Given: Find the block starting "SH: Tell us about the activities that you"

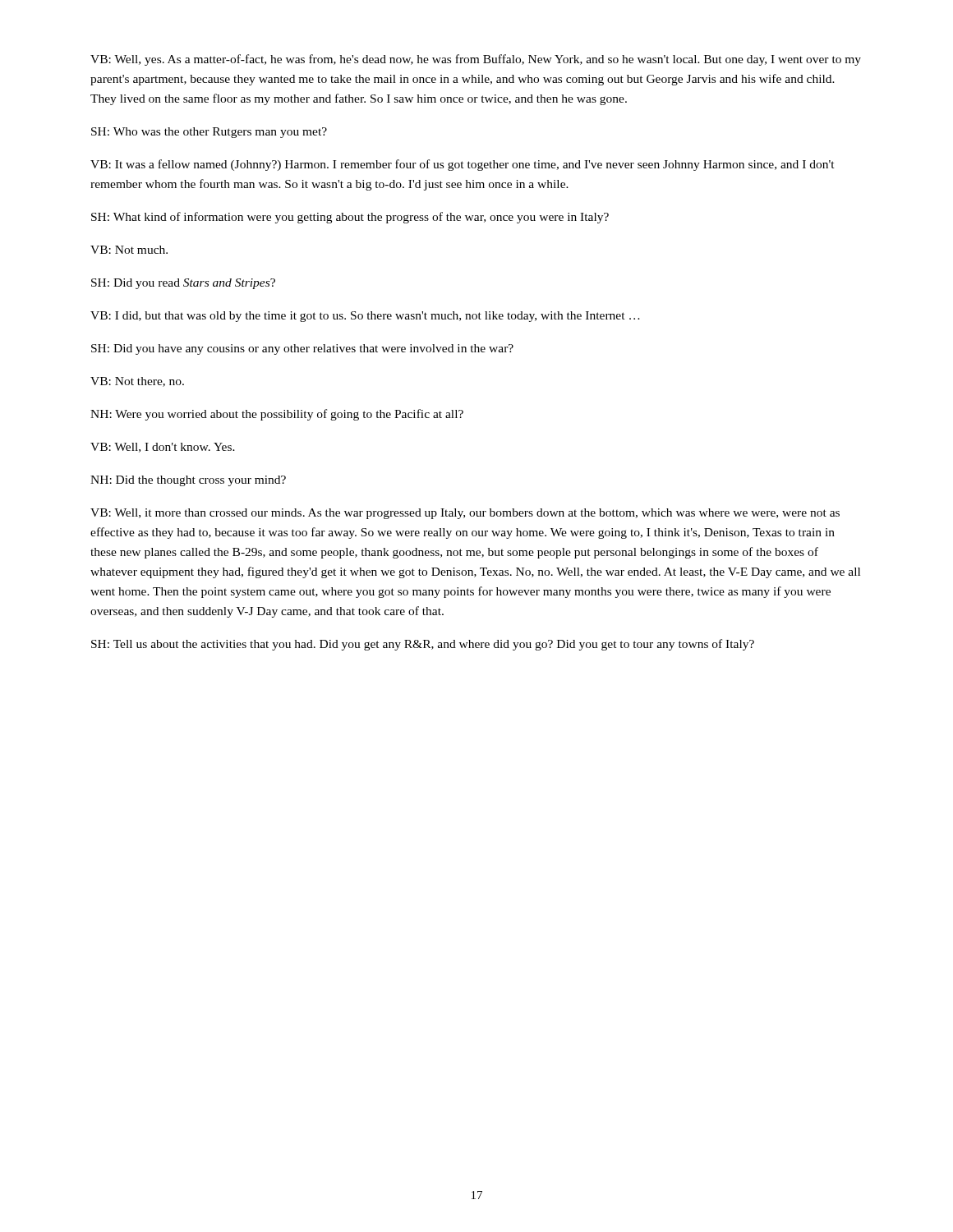Looking at the screenshot, I should [x=422, y=644].
